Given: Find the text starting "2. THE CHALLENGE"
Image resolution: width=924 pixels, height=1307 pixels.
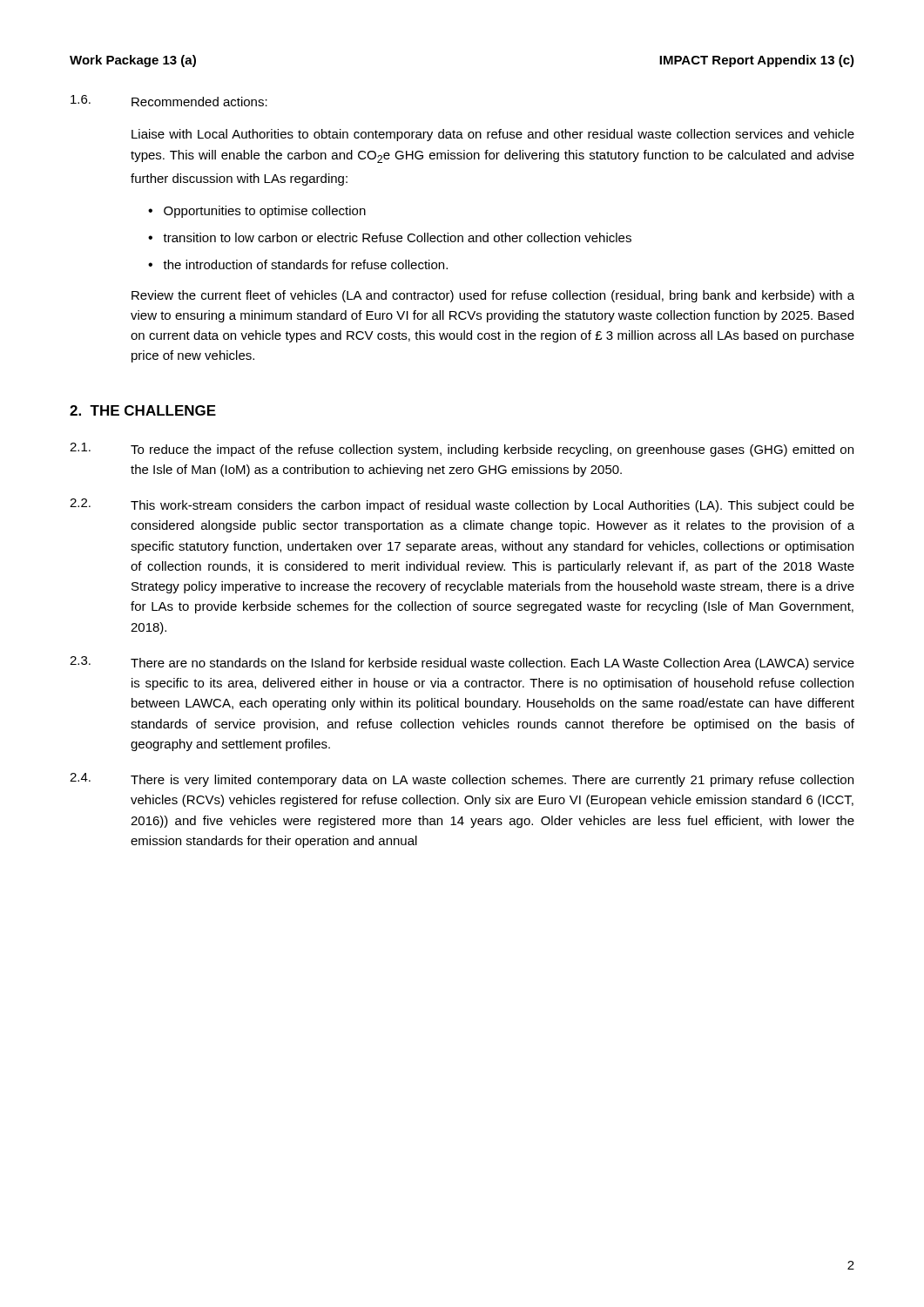Looking at the screenshot, I should click(x=143, y=410).
